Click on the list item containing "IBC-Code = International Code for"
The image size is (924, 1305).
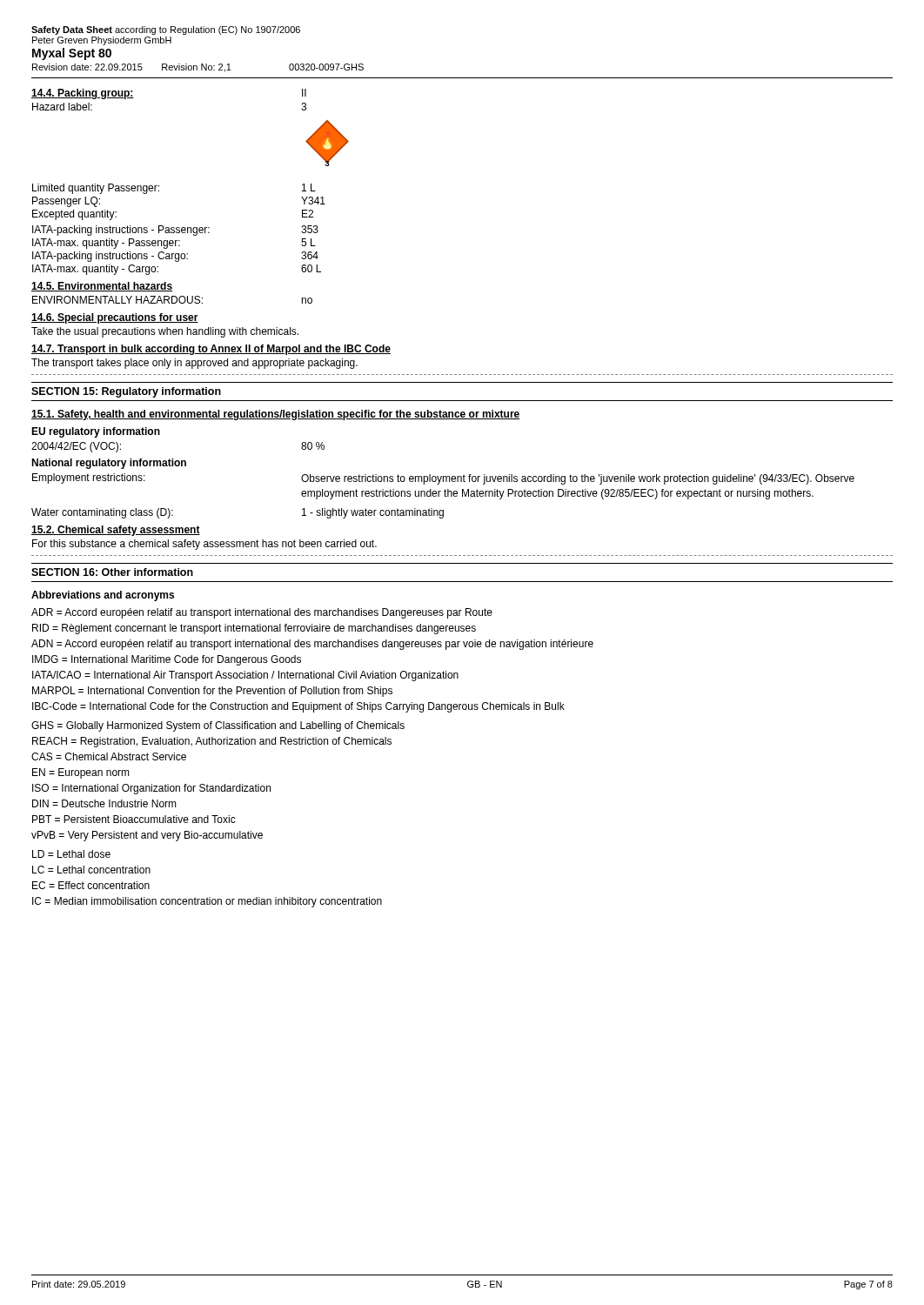[x=298, y=706]
